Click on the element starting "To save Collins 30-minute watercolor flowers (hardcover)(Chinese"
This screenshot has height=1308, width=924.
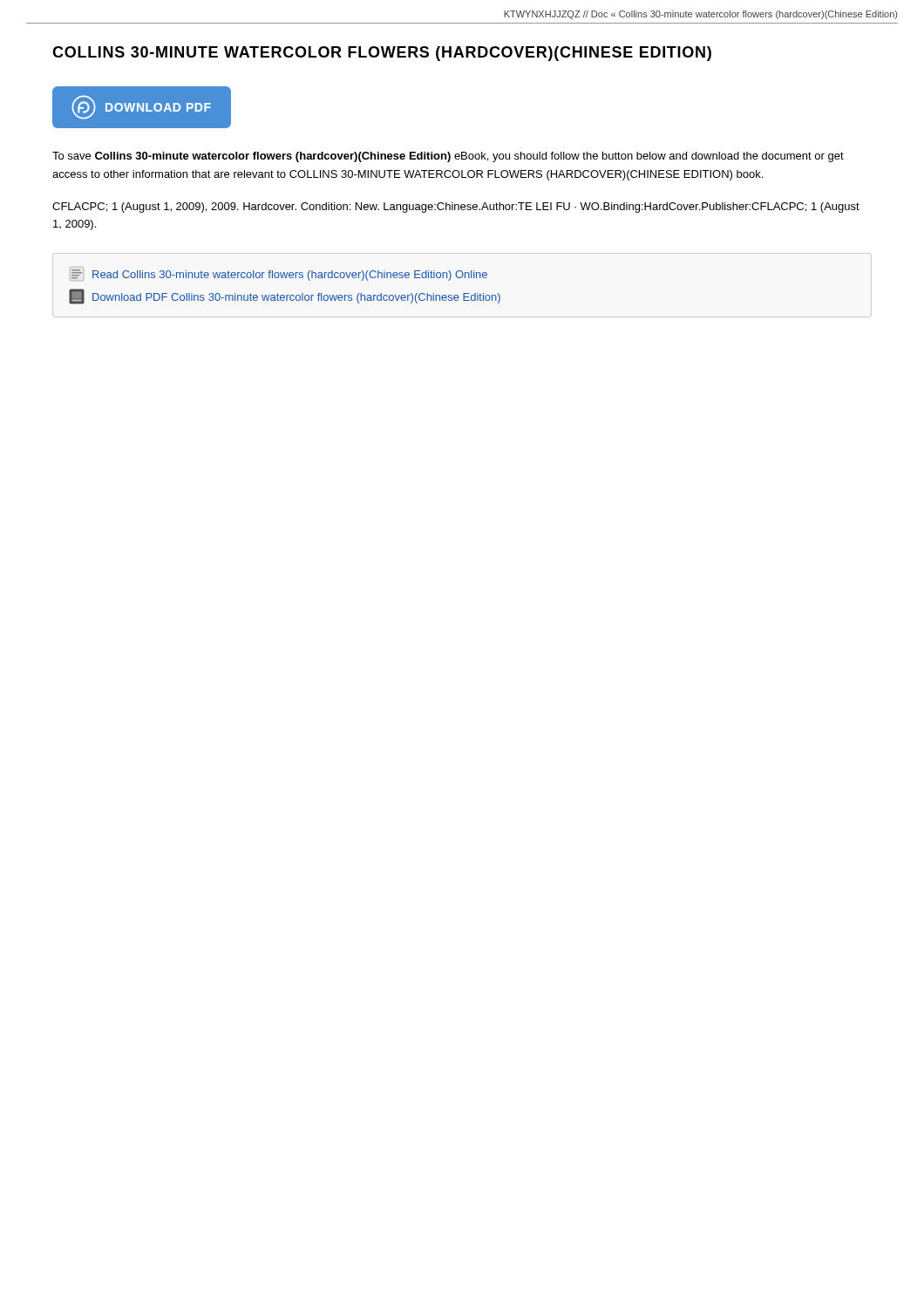448,165
